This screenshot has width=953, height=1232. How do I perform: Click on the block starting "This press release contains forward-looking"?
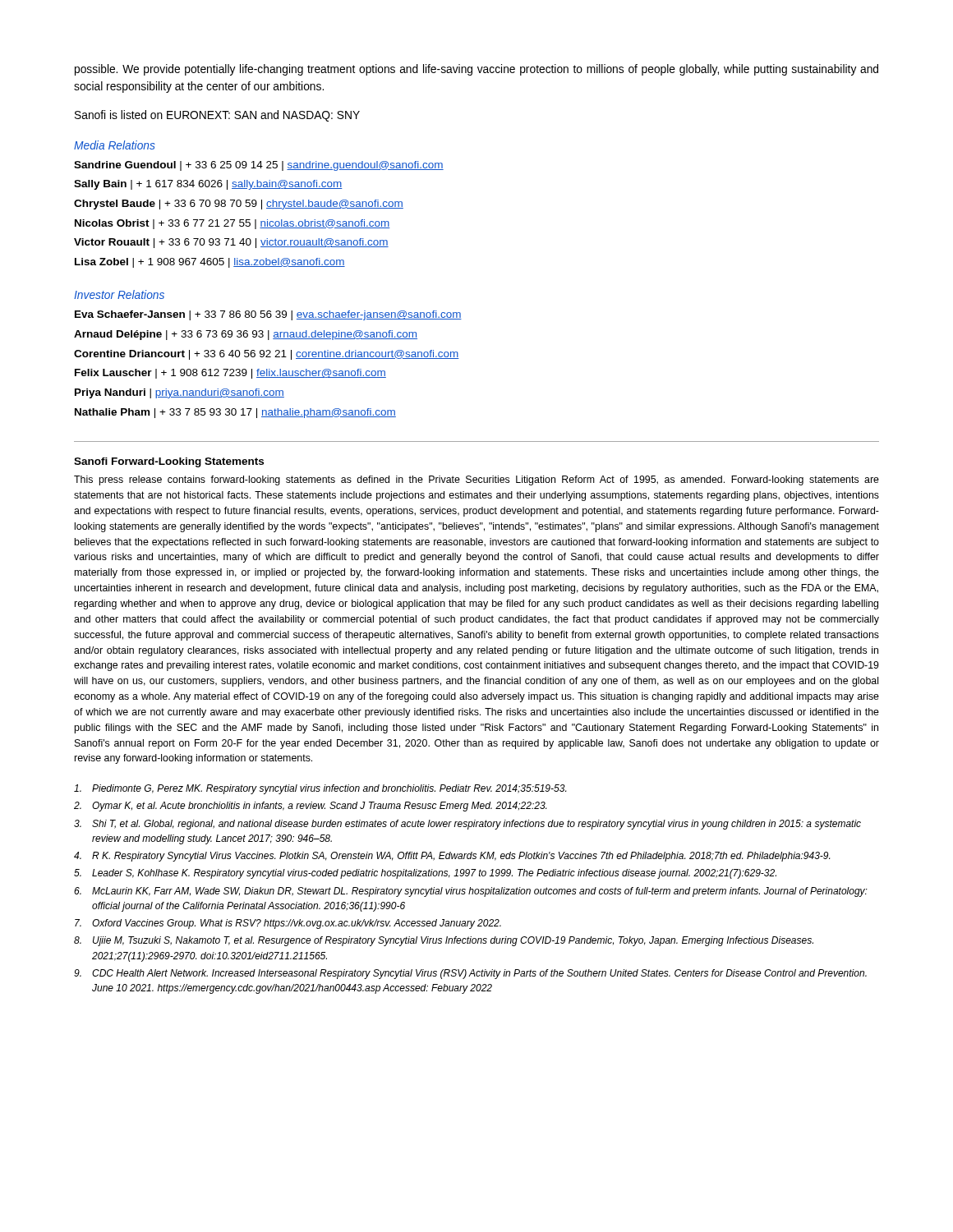(x=476, y=620)
